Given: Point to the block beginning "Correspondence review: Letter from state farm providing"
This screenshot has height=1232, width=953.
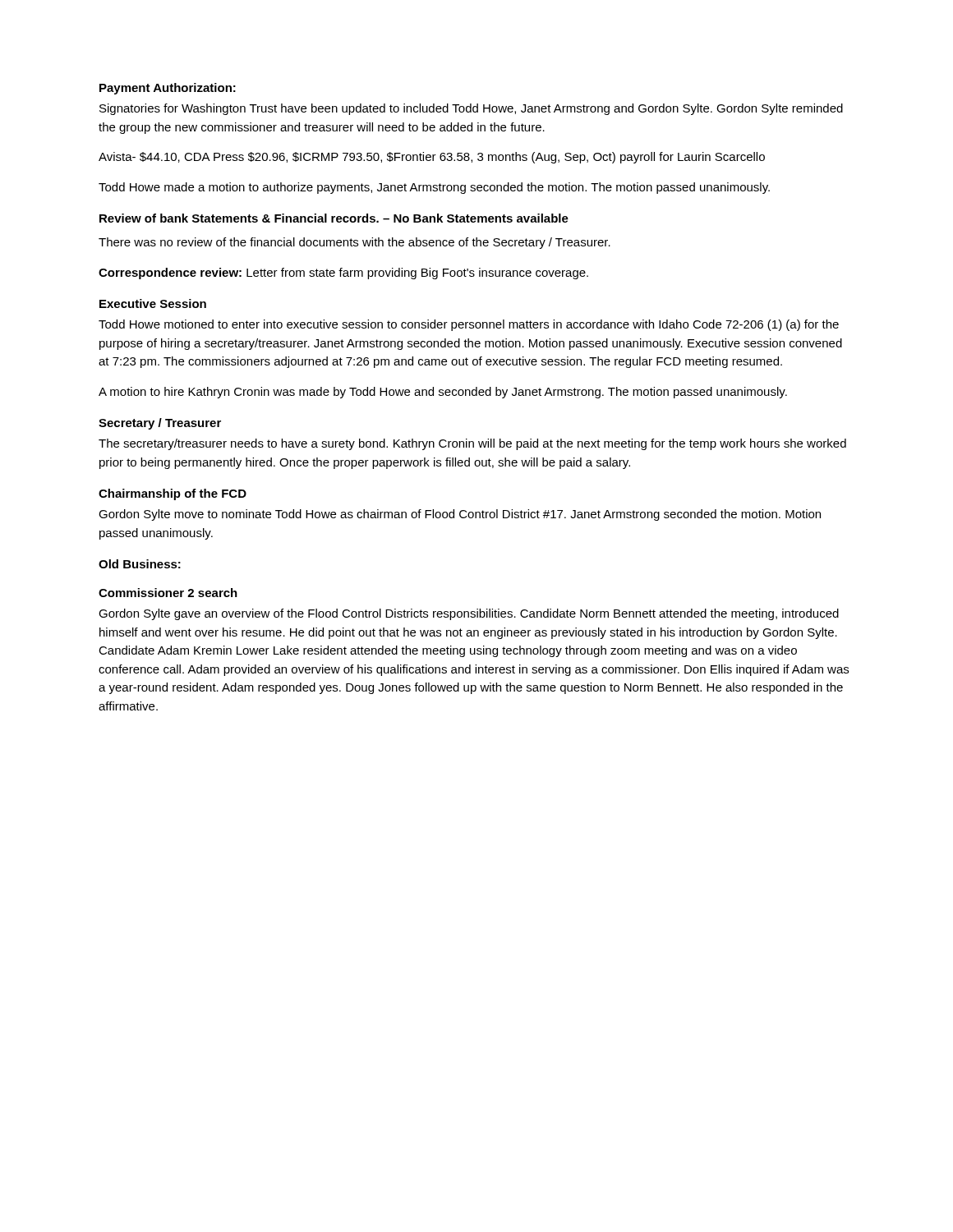Looking at the screenshot, I should coord(344,272).
